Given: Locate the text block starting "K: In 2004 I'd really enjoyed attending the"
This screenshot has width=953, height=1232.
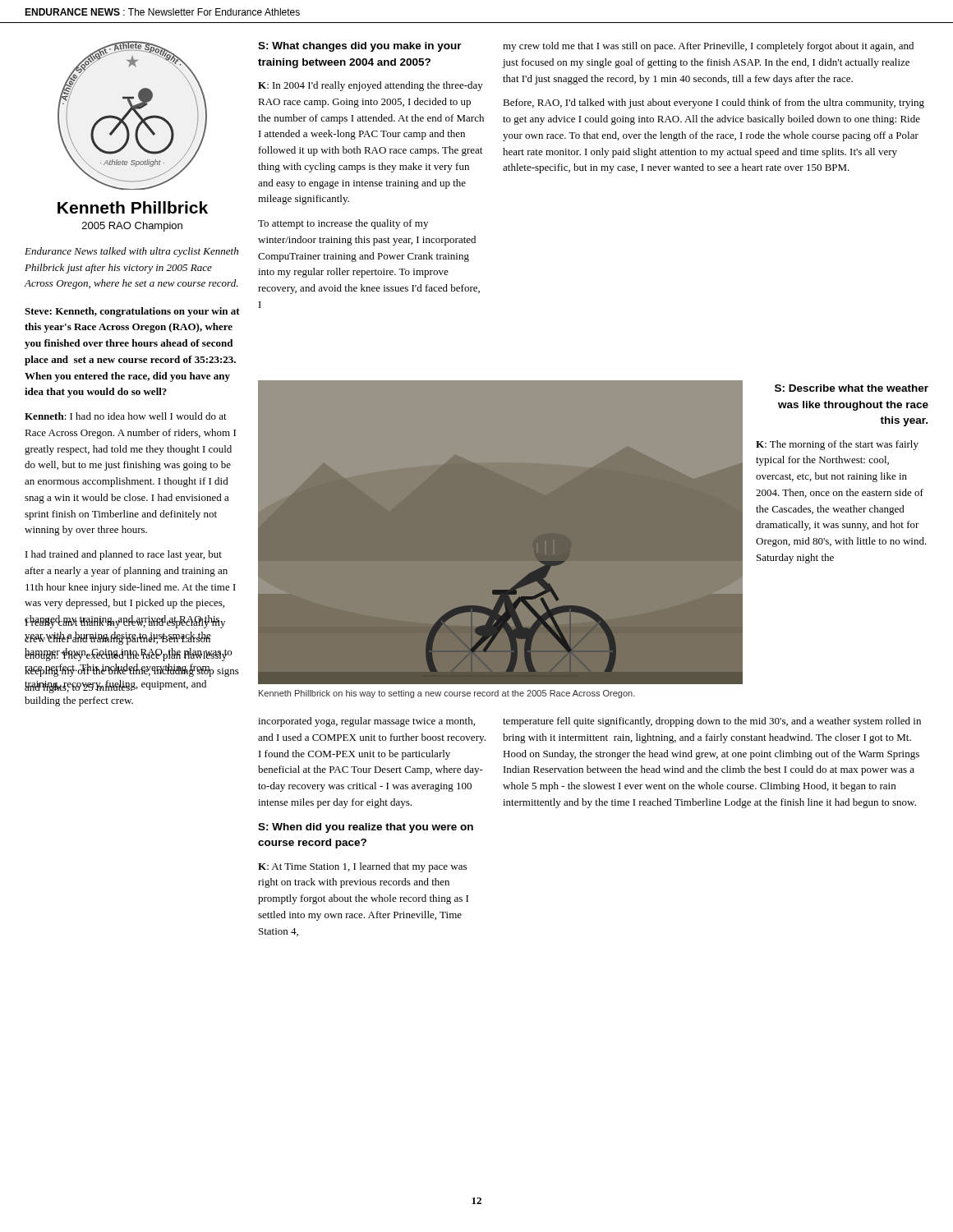Looking at the screenshot, I should tap(371, 142).
